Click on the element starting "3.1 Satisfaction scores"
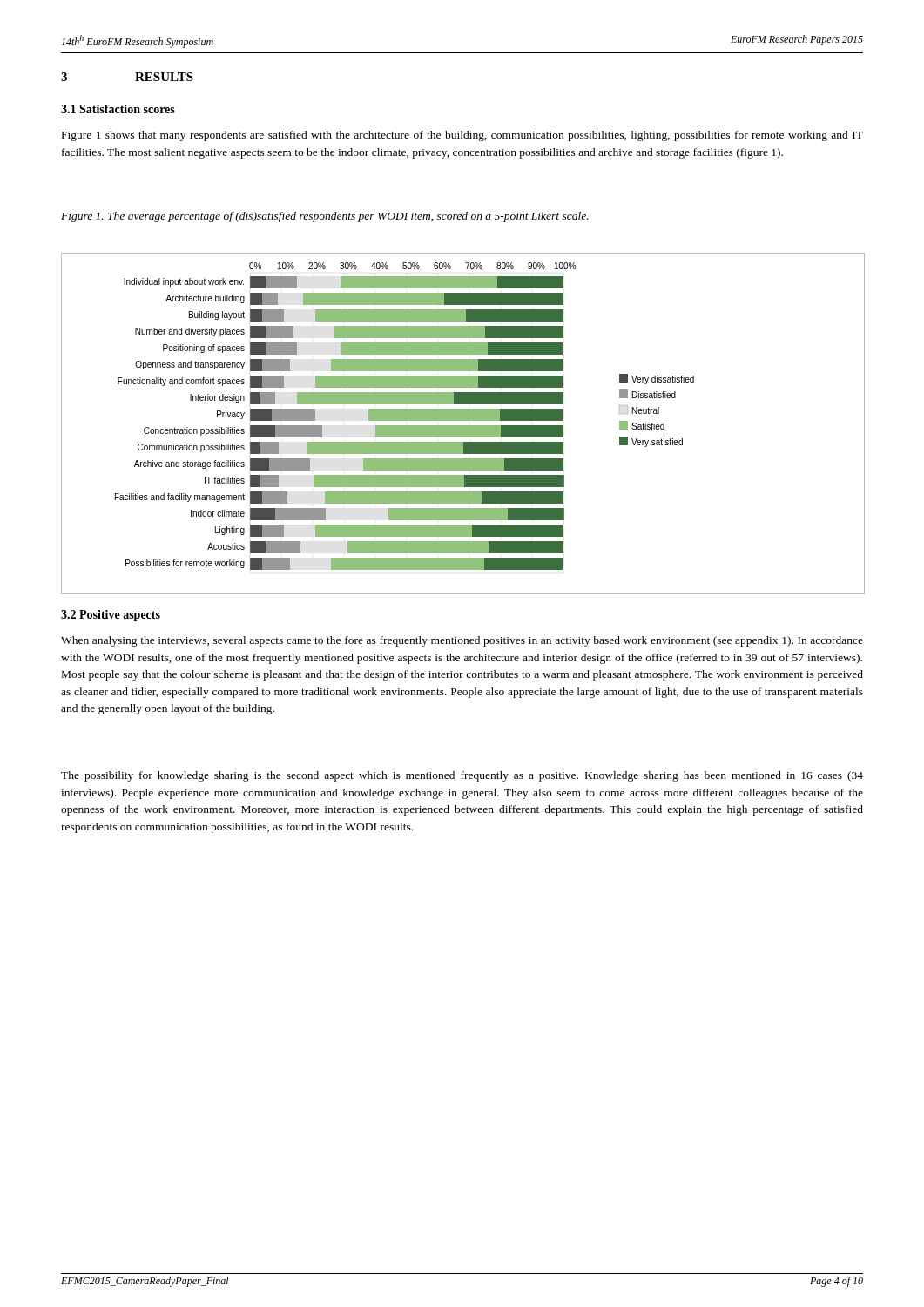 coord(118,109)
